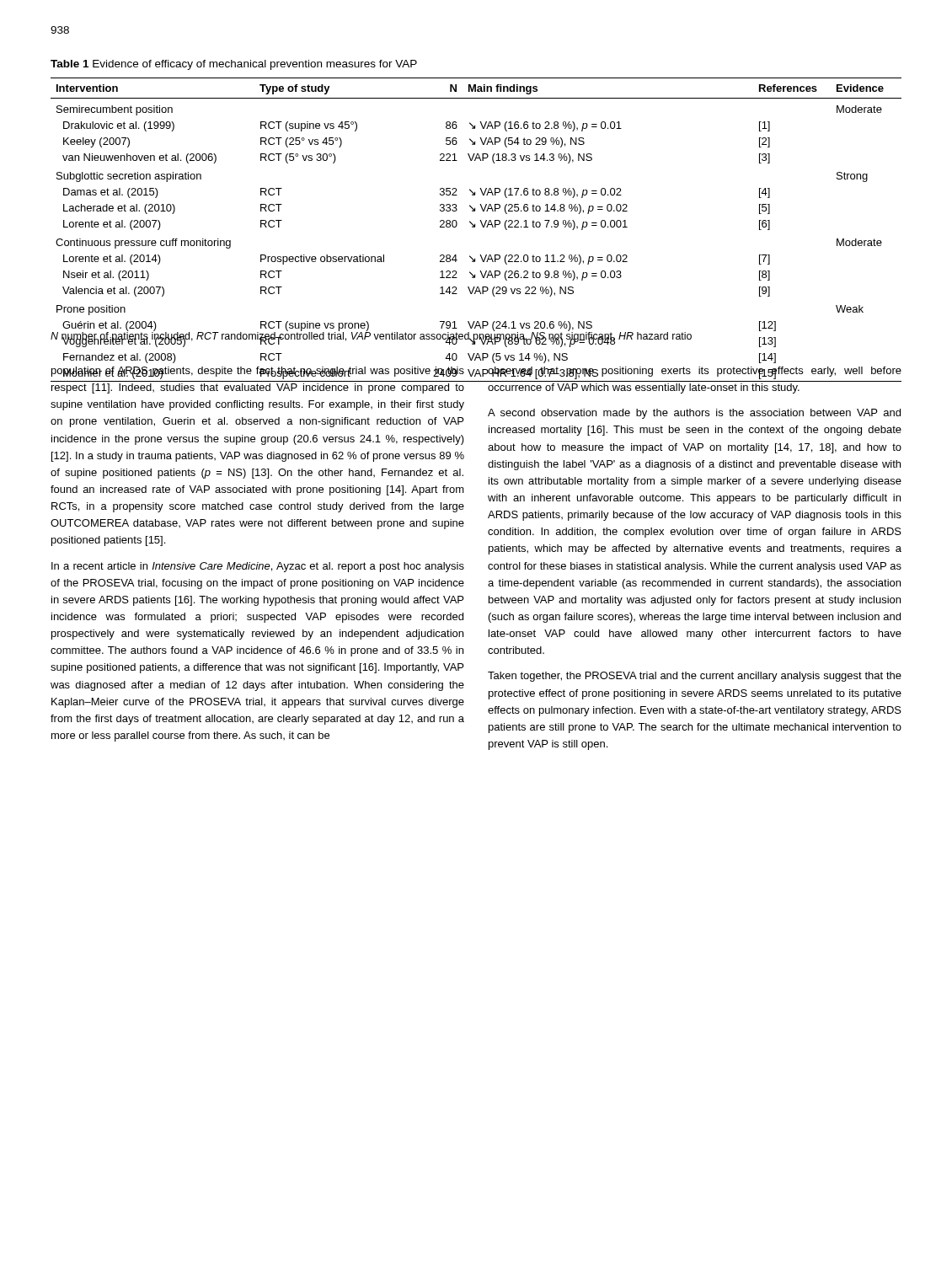Click the passage that begins "N number of patients included, RCT"
Screen dimensions: 1264x952
point(371,336)
